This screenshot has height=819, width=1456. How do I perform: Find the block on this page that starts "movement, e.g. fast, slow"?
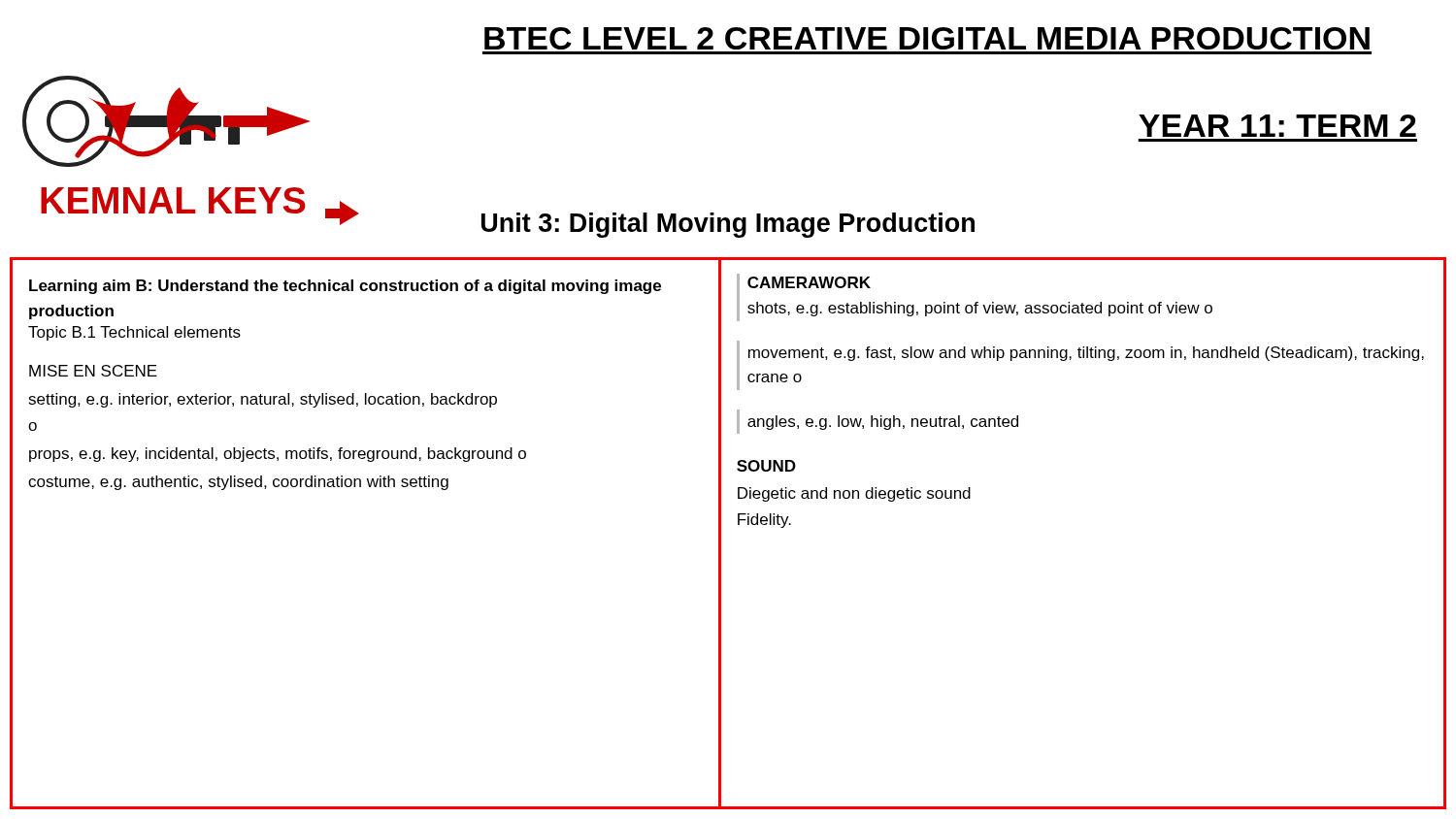(1087, 365)
